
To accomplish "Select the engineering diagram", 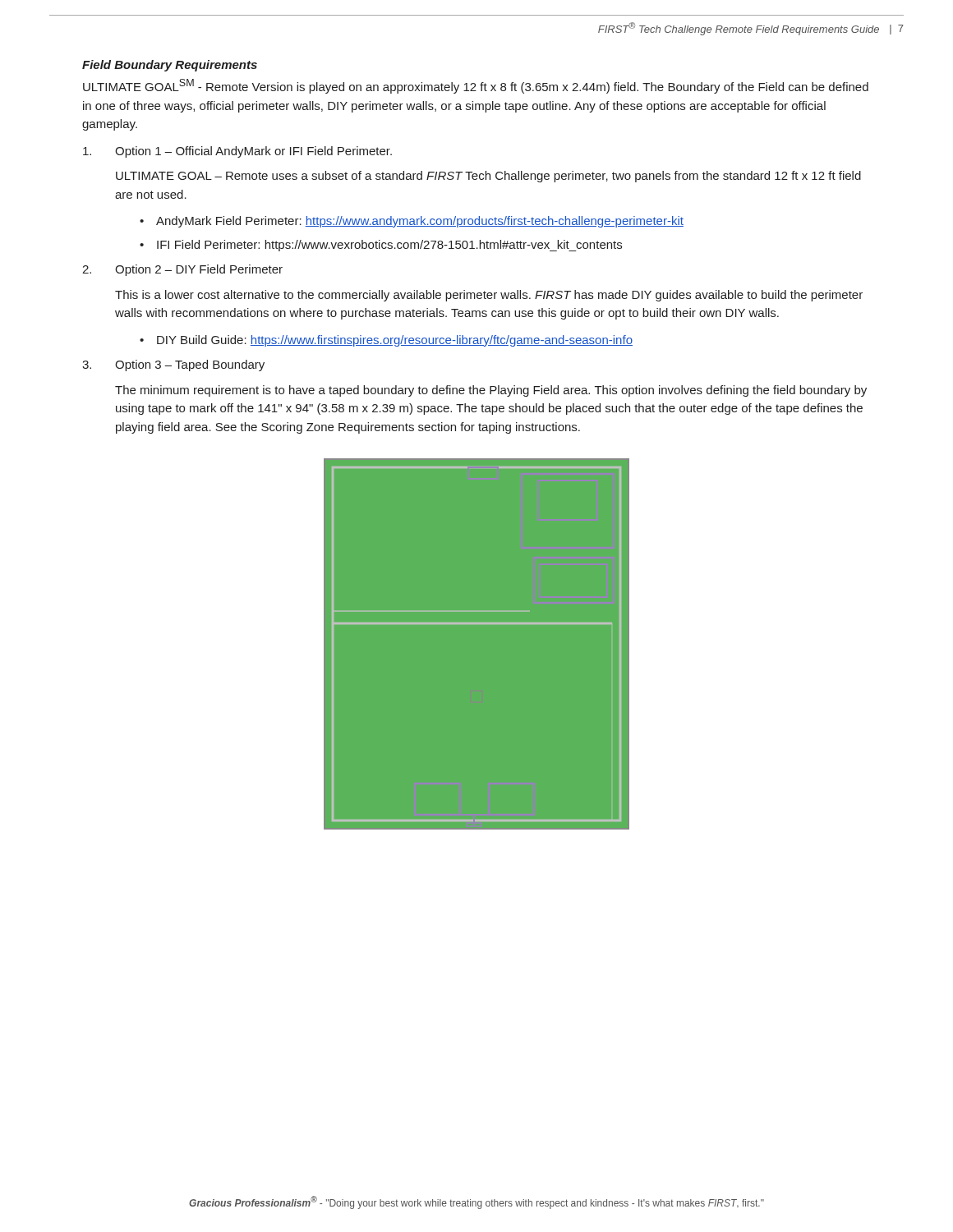I will (476, 644).
